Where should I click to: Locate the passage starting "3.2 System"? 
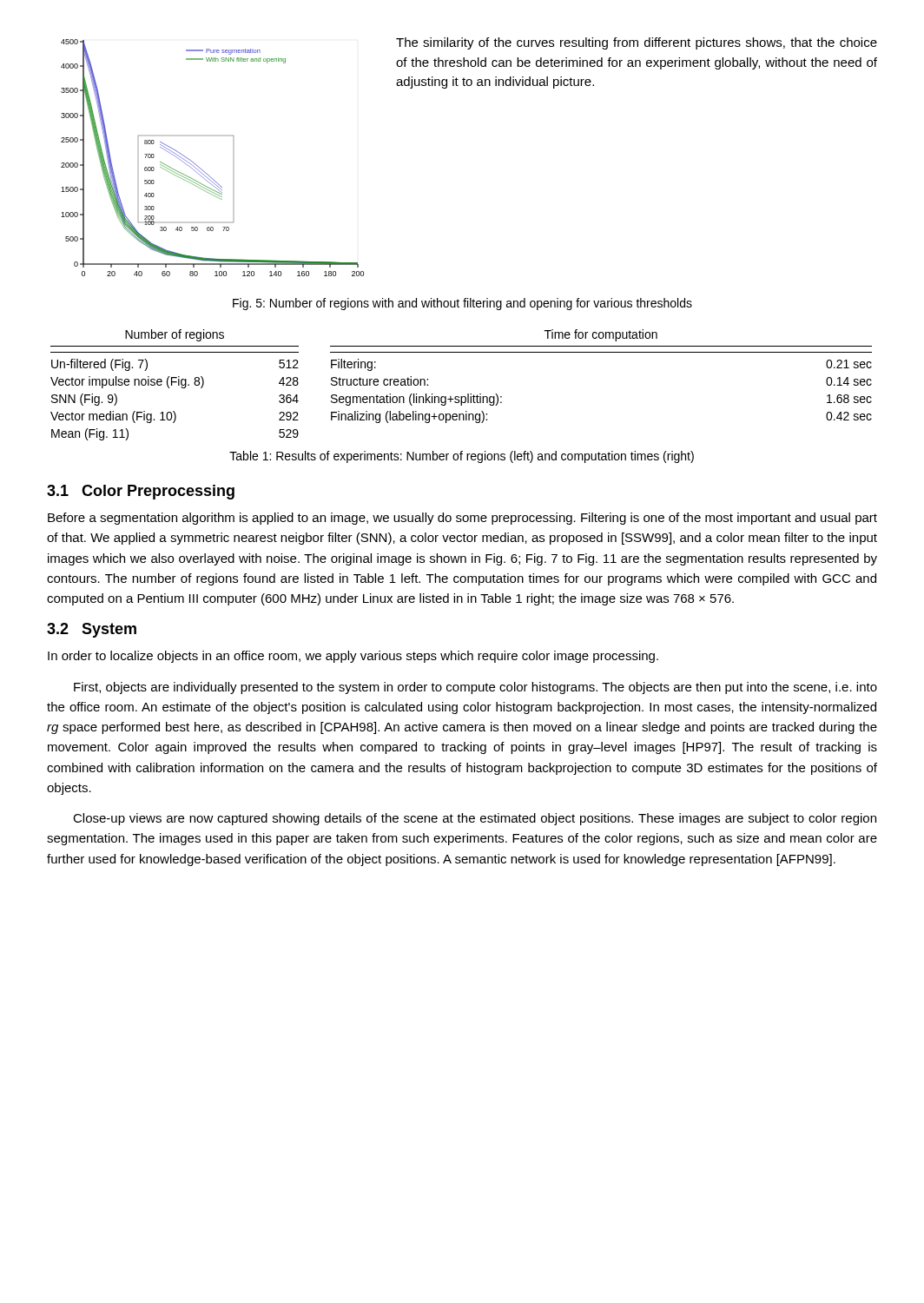pyautogui.click(x=92, y=629)
